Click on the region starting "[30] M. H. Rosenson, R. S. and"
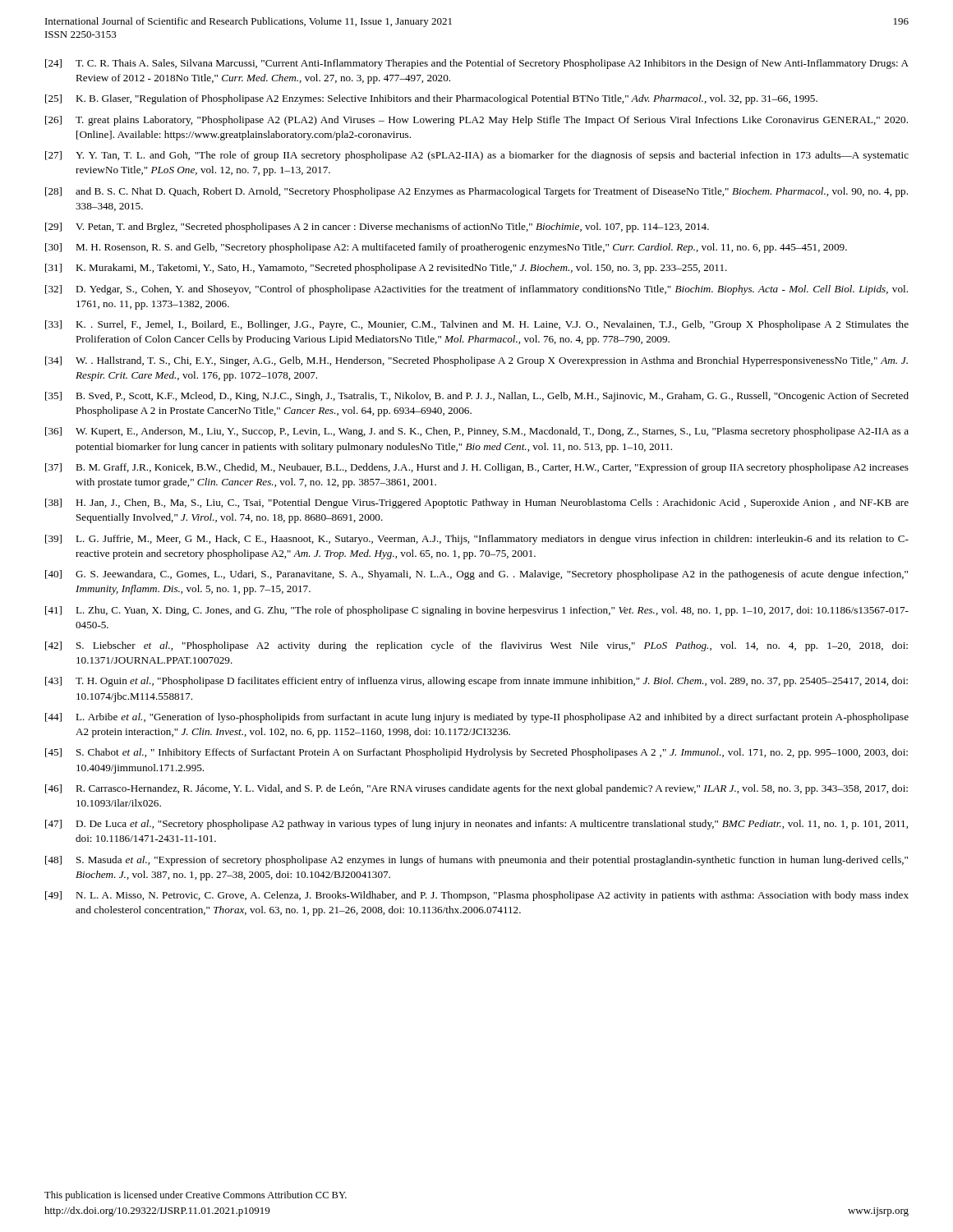The image size is (953, 1232). [476, 247]
